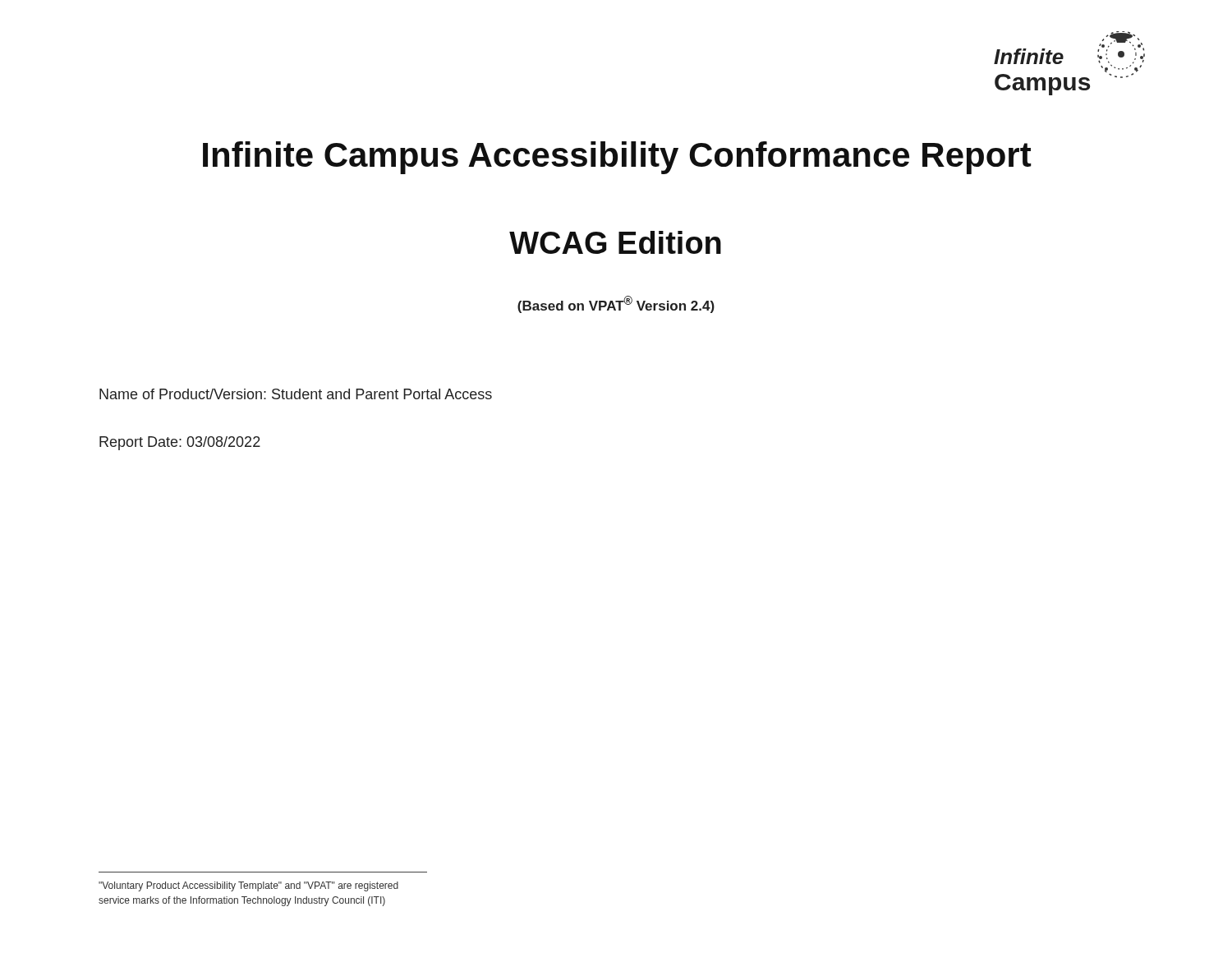Locate the section header that says "WCAG Edition"

616,244
